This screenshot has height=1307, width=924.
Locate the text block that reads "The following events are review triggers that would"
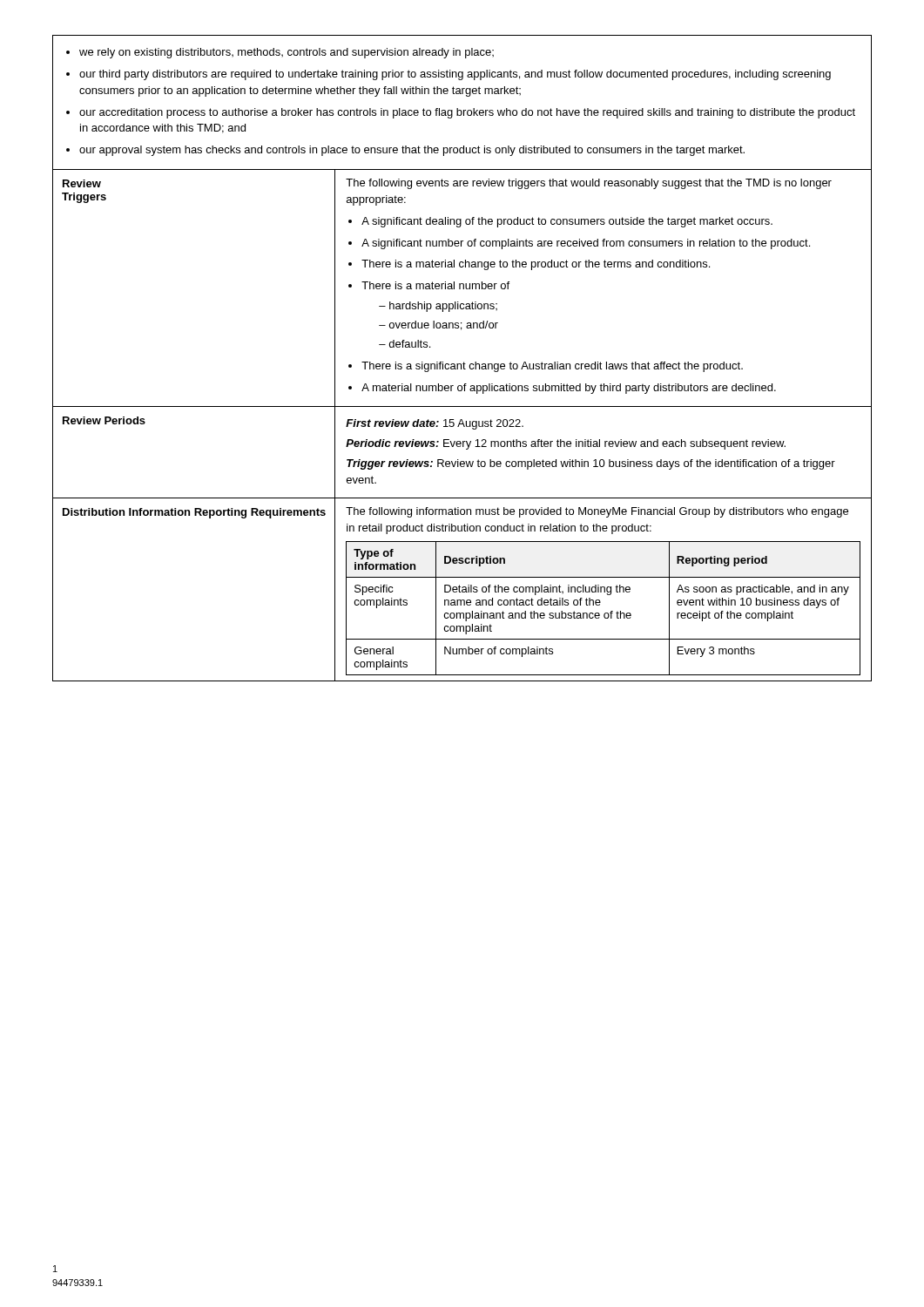click(x=589, y=184)
